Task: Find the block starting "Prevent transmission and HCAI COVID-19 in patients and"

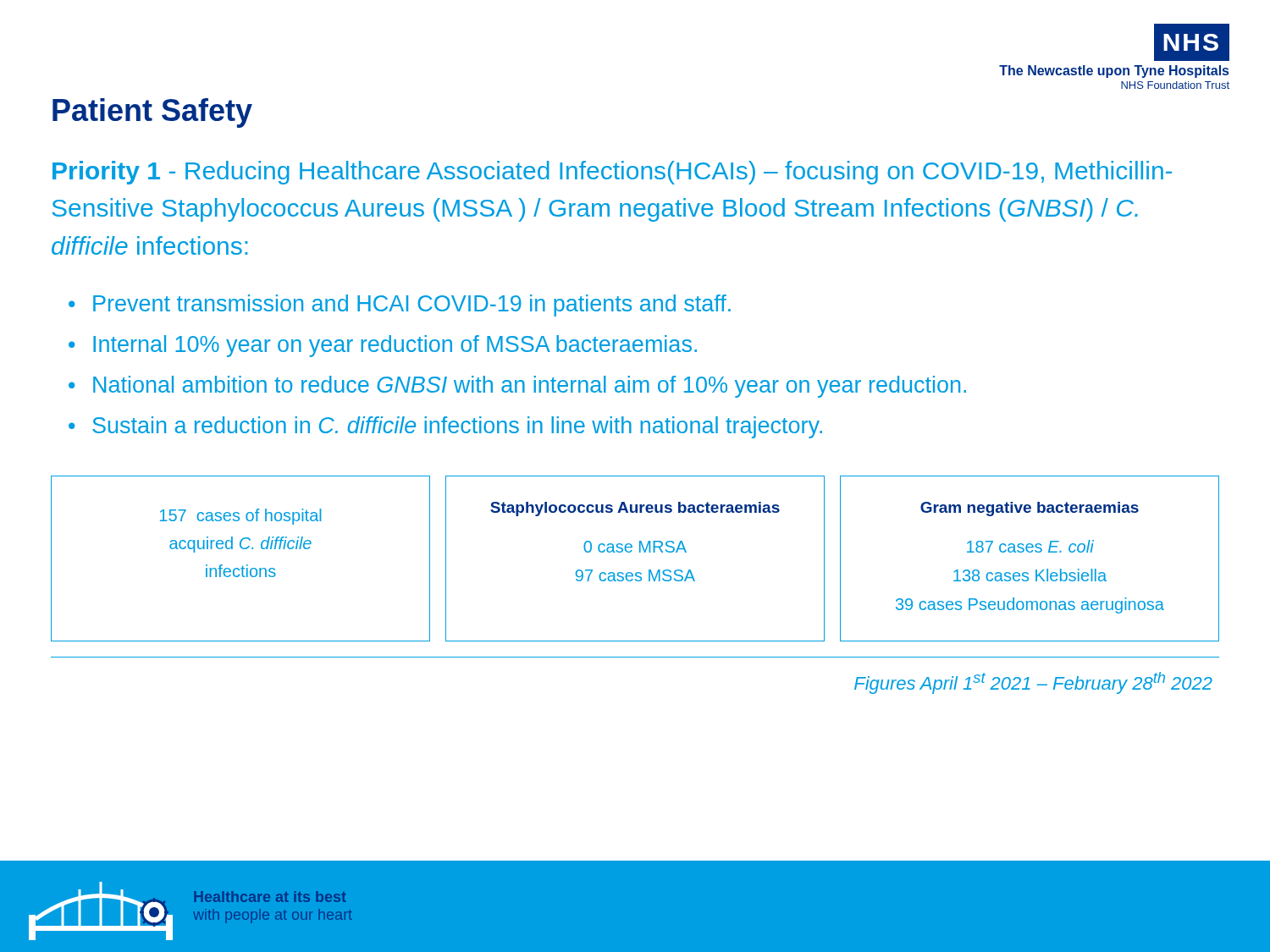Action: [412, 304]
